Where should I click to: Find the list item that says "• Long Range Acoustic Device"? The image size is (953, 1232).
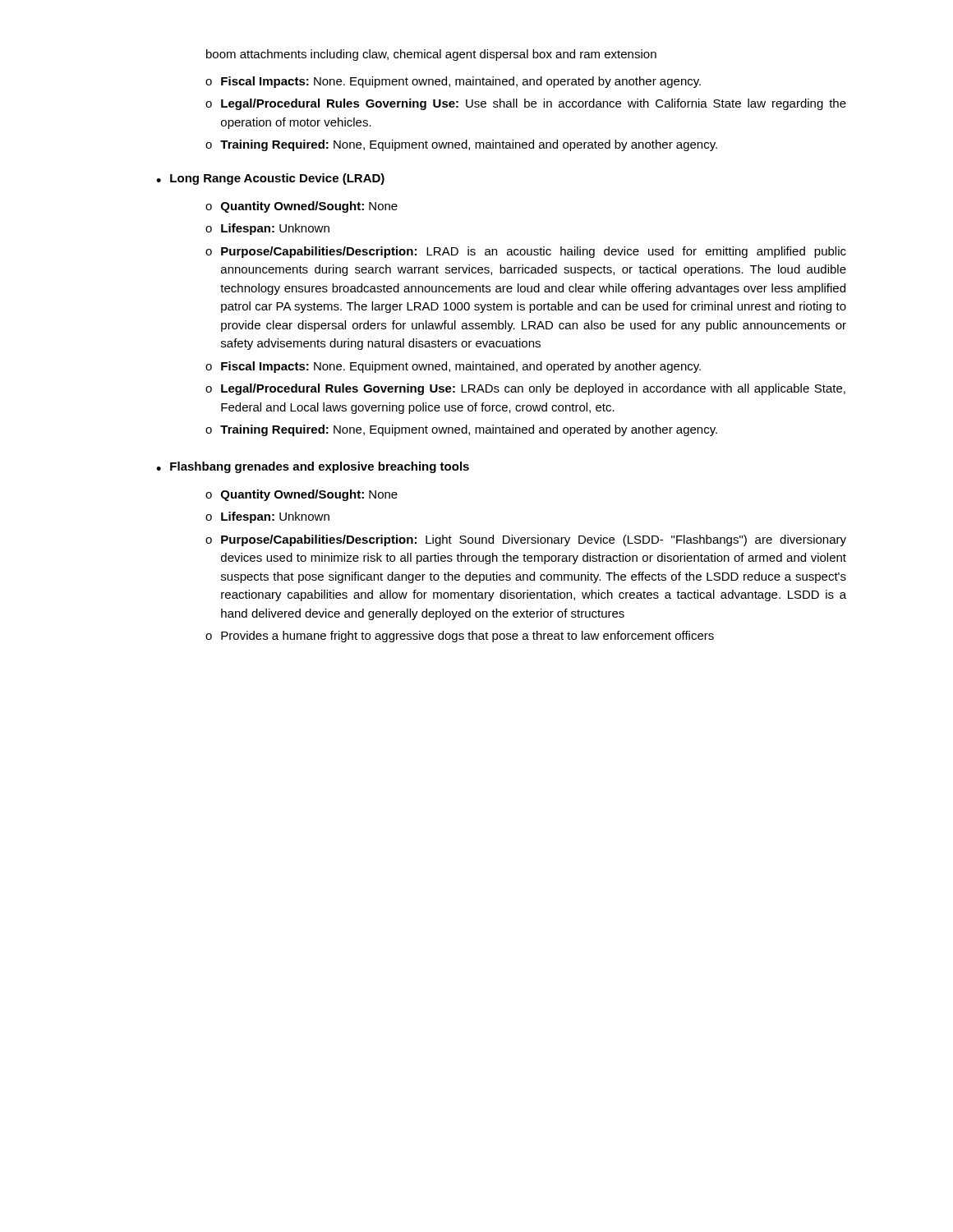[x=270, y=180]
